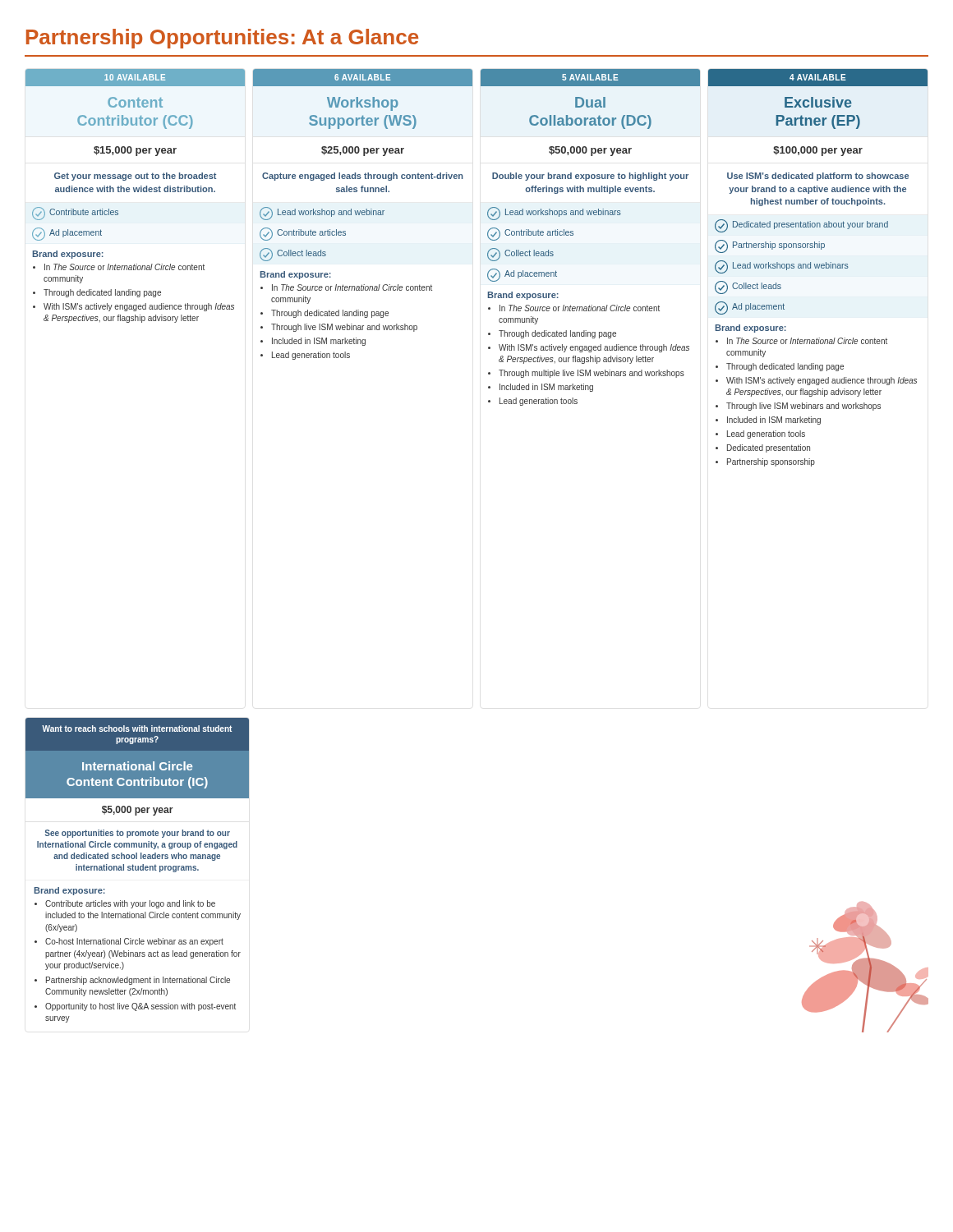The width and height of the screenshot is (953, 1232).
Task: Select the table that reads "4 AVAILABLE ExclusivePartner (EP)"
Action: tap(818, 388)
